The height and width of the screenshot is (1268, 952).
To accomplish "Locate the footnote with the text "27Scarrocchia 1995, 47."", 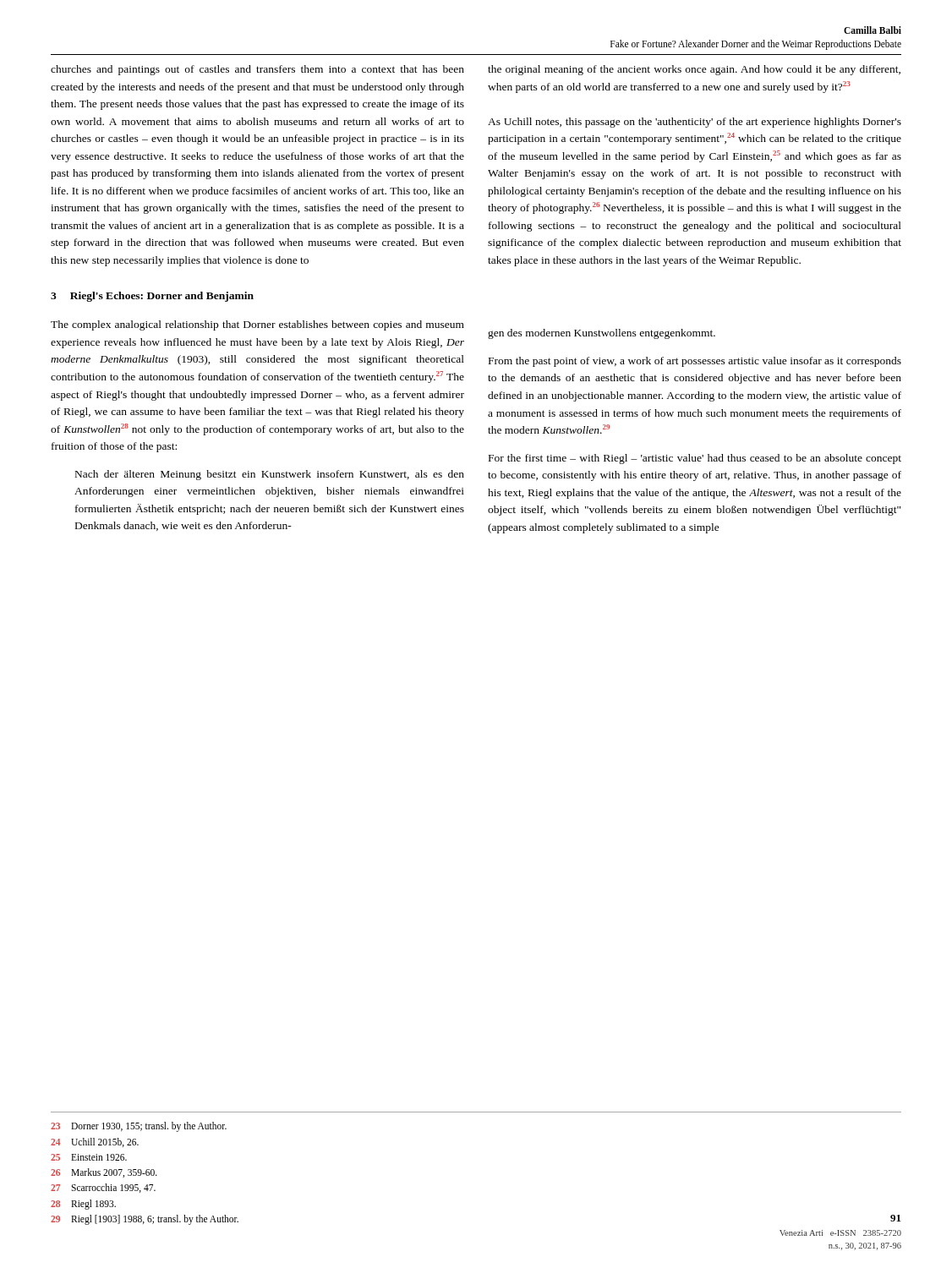I will tap(103, 1188).
